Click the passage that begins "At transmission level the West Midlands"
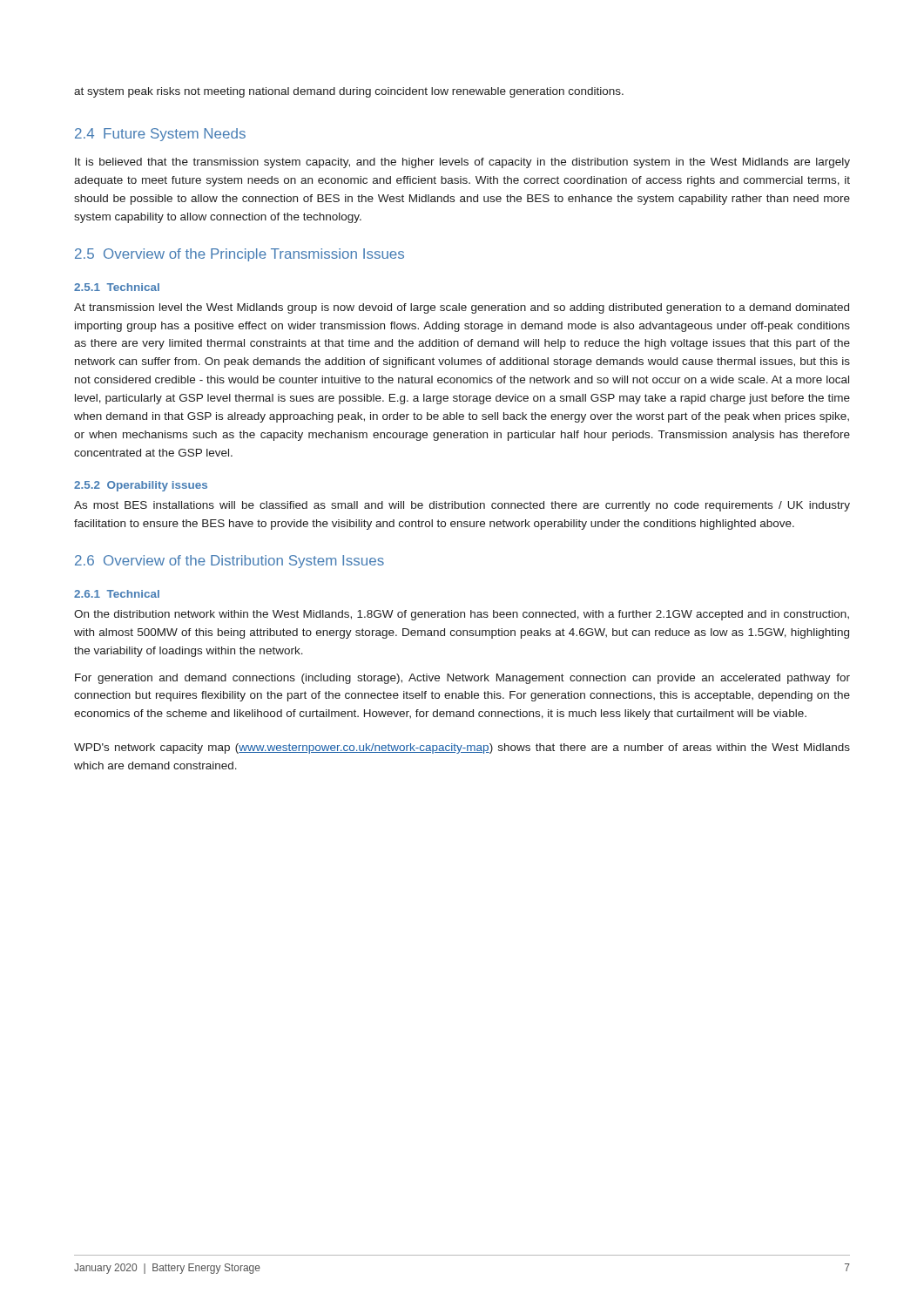The image size is (924, 1307). click(462, 380)
